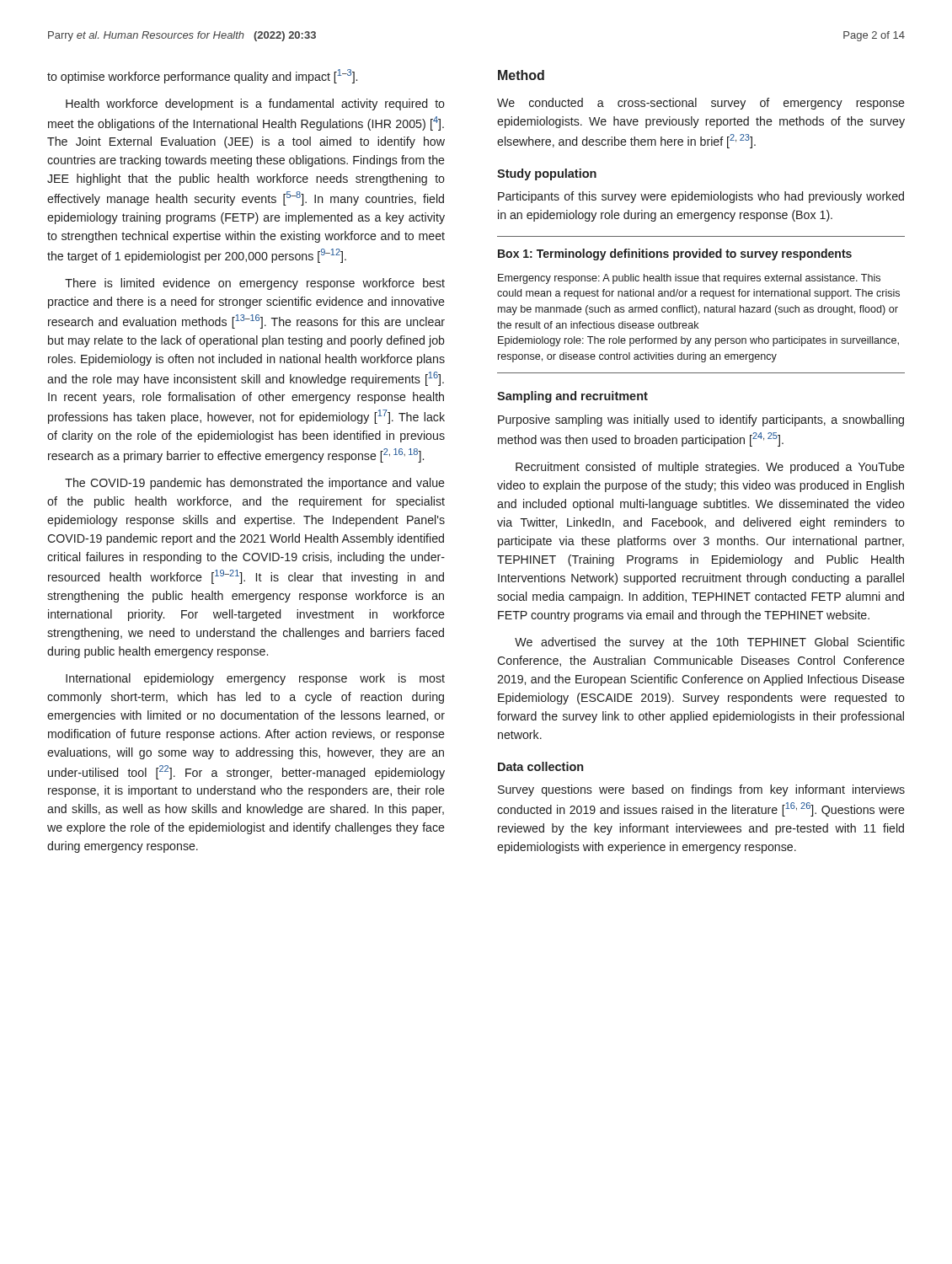The image size is (952, 1264).
Task: Point to the block beginning "Purposive sampling was"
Action: click(701, 430)
